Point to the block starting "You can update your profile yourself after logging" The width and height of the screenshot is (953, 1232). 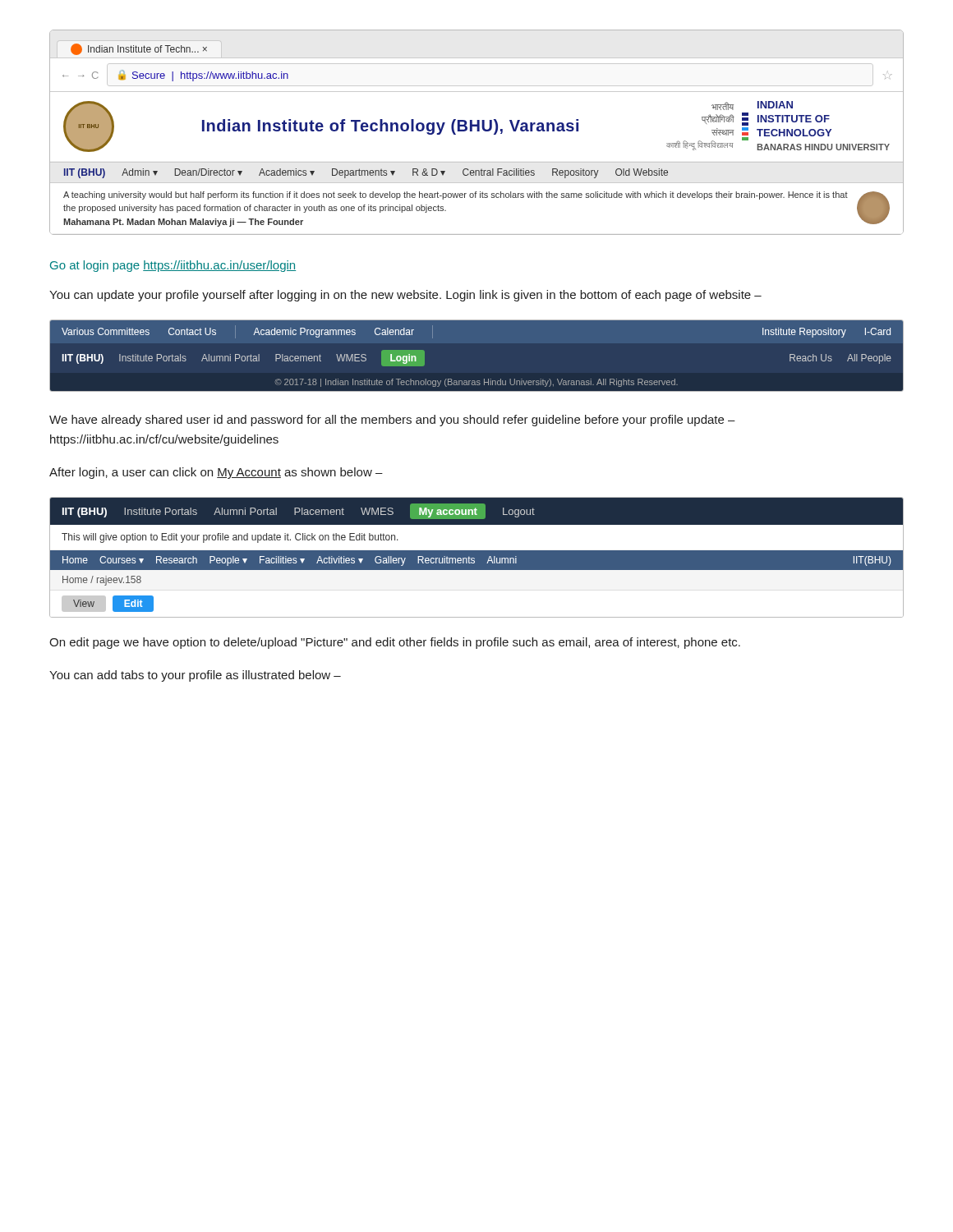pyautogui.click(x=405, y=295)
